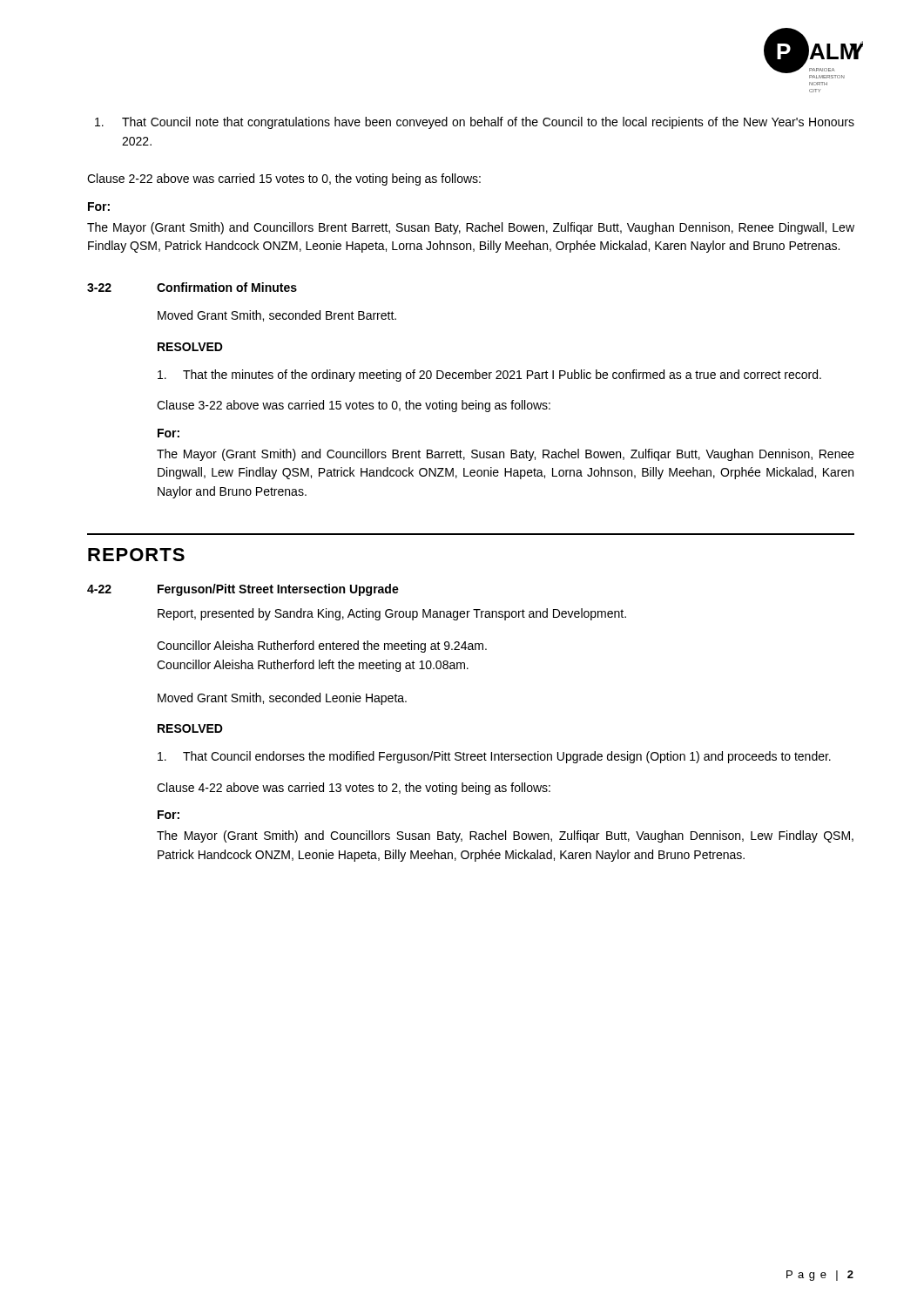
Task: Point to the element starting "Clause 4-22 above was carried 13 votes"
Action: click(354, 787)
